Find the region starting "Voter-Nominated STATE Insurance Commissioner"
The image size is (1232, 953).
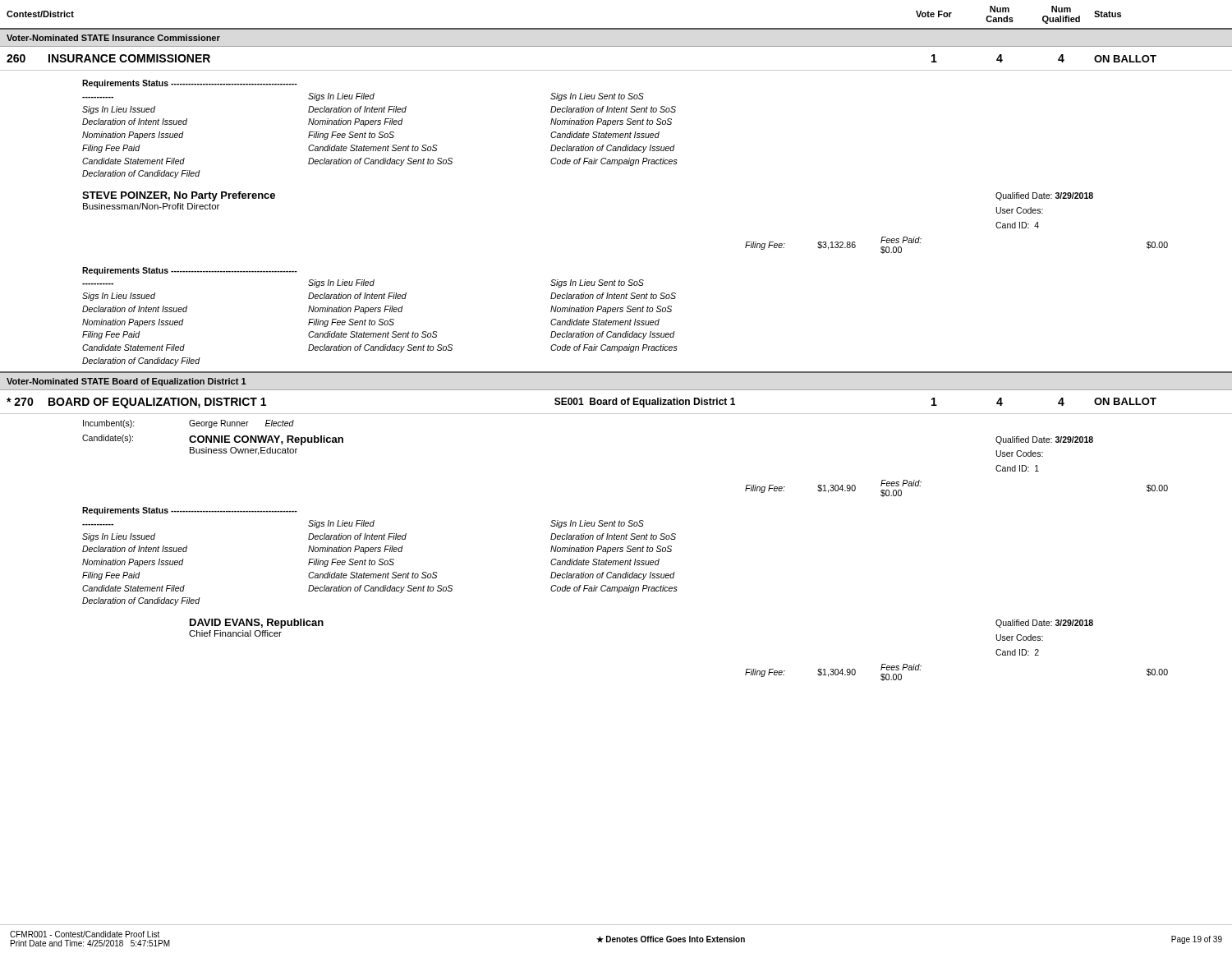pos(113,38)
